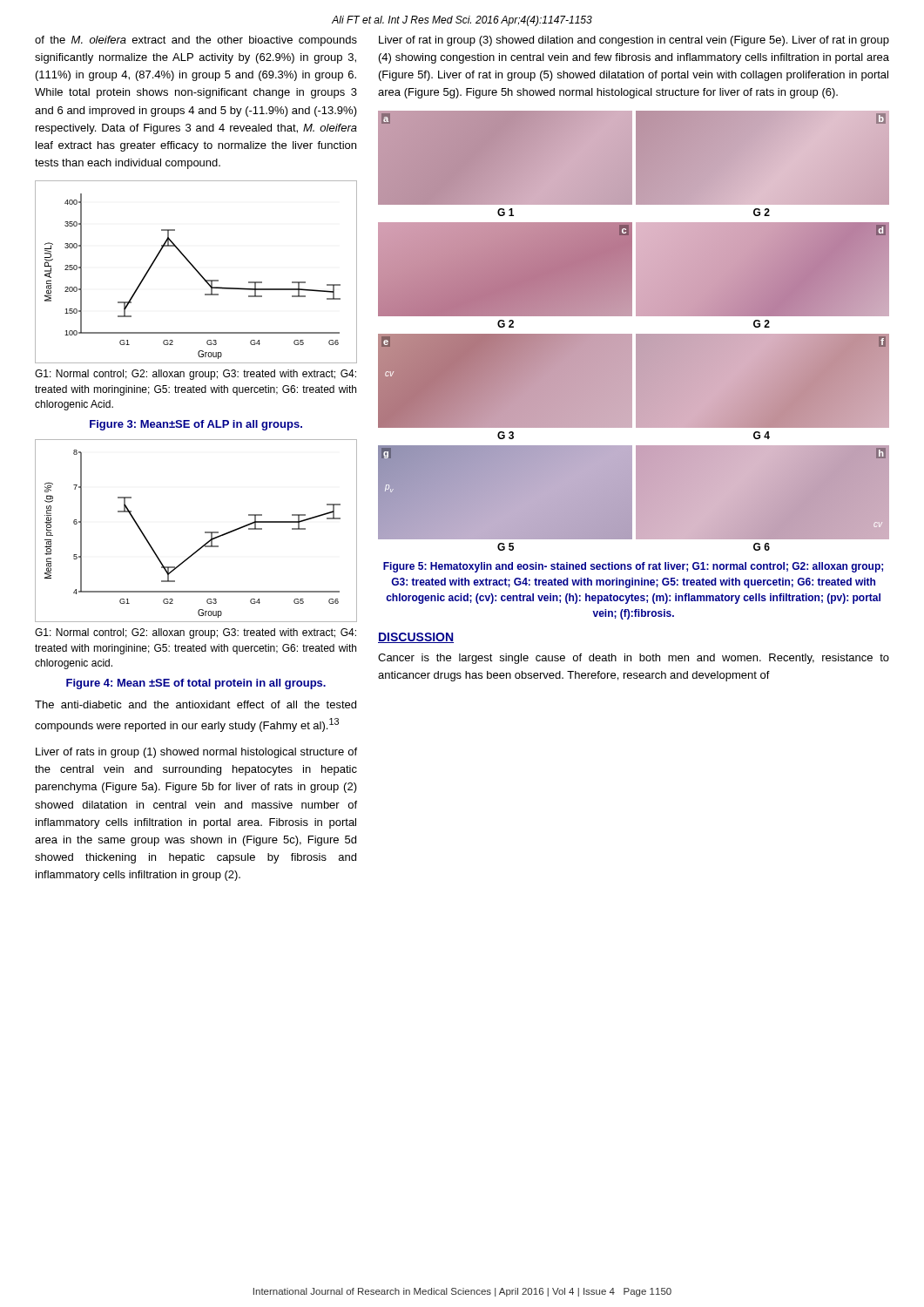Where is the passage that starts "of the M."?
The image size is (924, 1307).
coord(196,101)
